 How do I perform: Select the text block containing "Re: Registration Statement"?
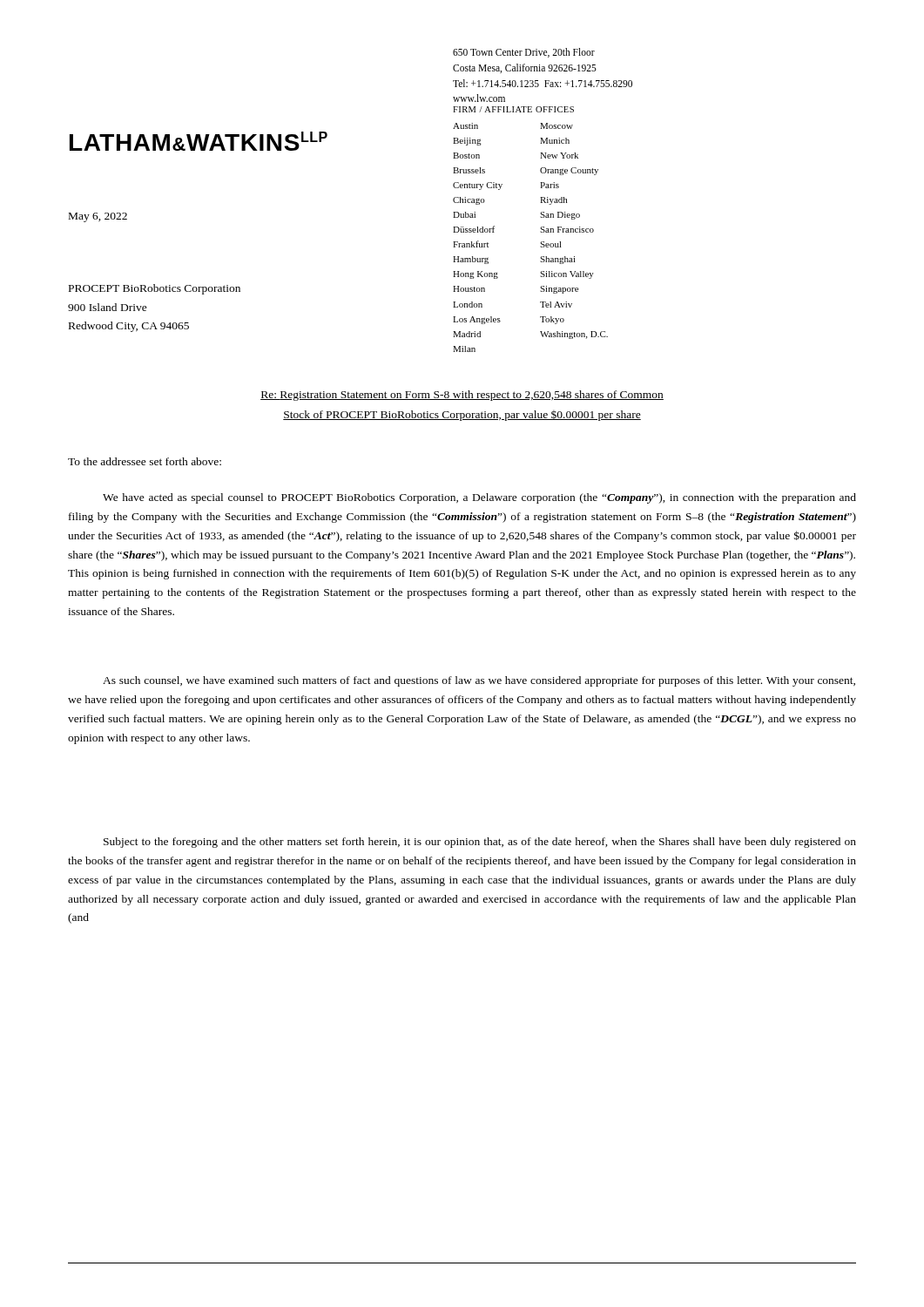click(x=462, y=404)
